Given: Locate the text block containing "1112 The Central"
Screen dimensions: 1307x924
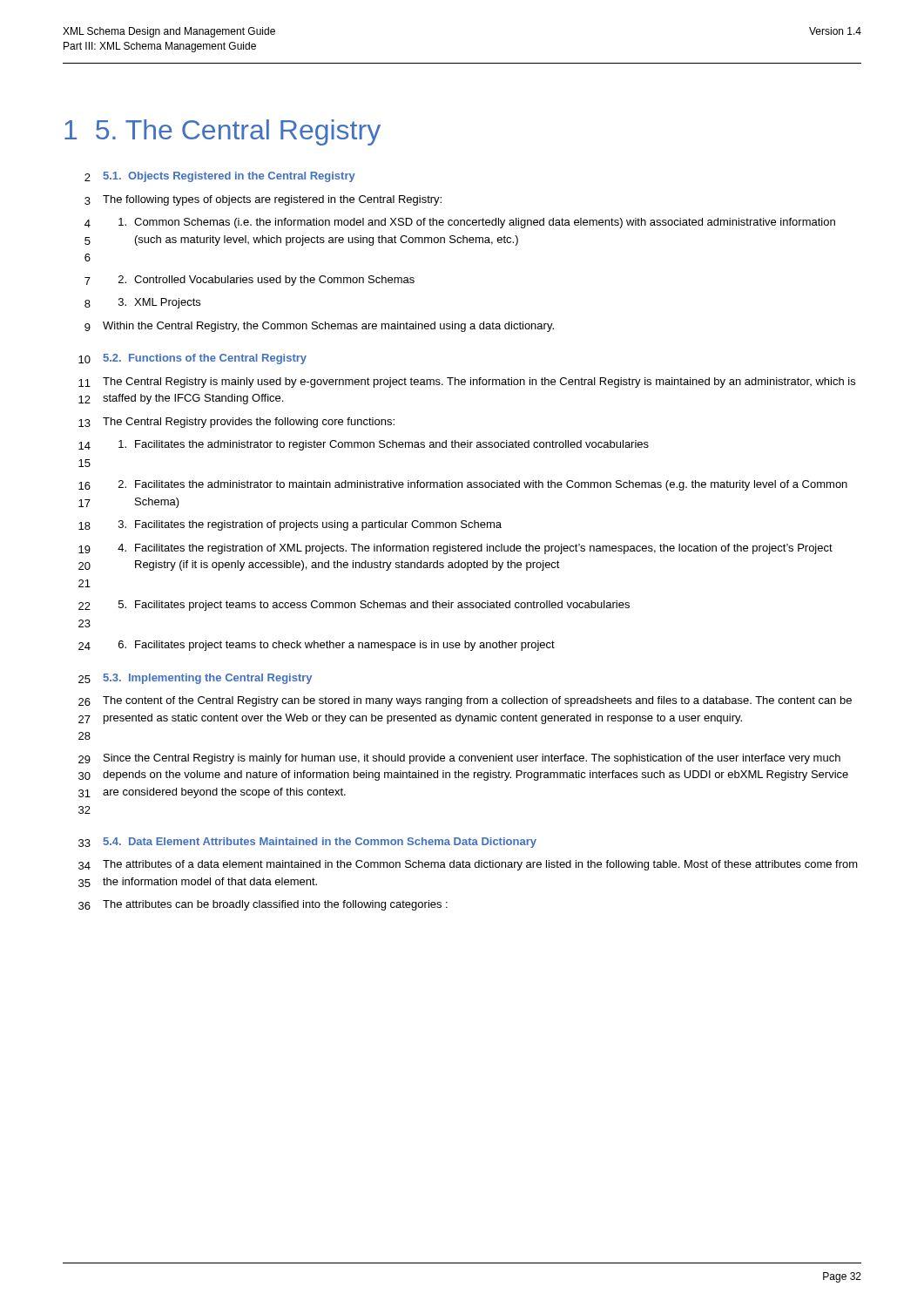Looking at the screenshot, I should (x=462, y=391).
